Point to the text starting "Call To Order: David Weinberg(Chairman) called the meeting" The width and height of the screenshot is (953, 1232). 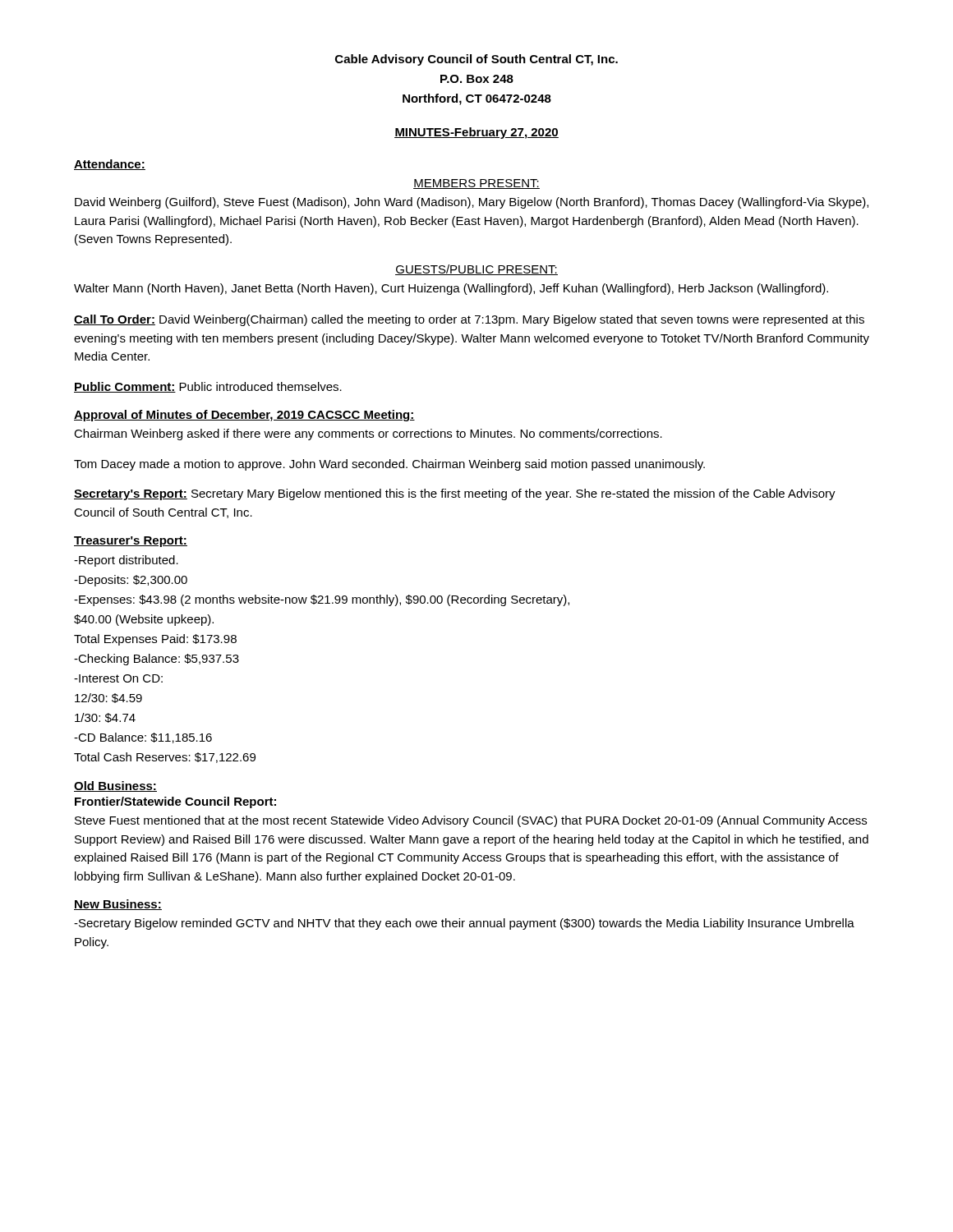coord(472,338)
